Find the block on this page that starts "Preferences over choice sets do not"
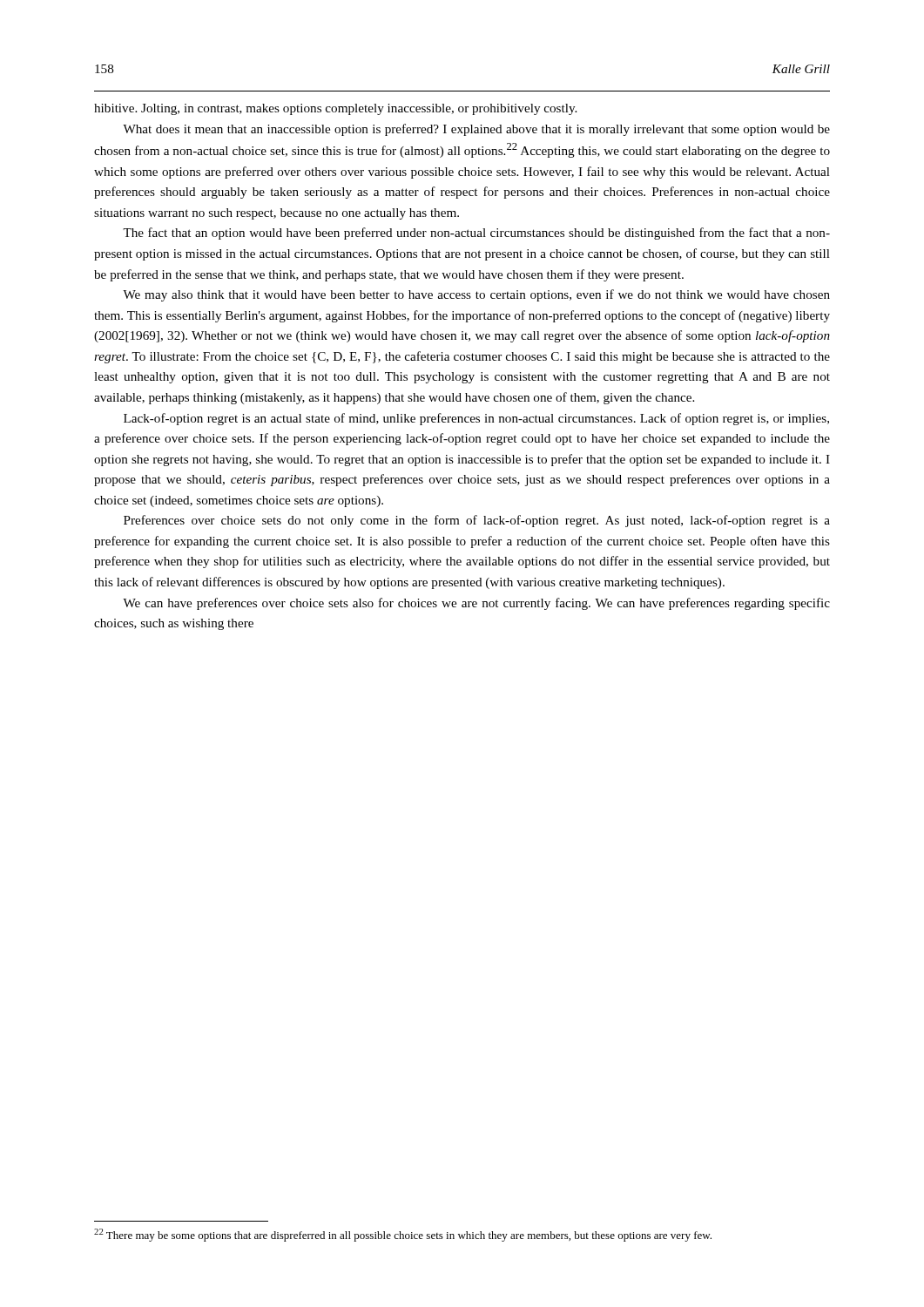The image size is (924, 1307). (x=462, y=551)
